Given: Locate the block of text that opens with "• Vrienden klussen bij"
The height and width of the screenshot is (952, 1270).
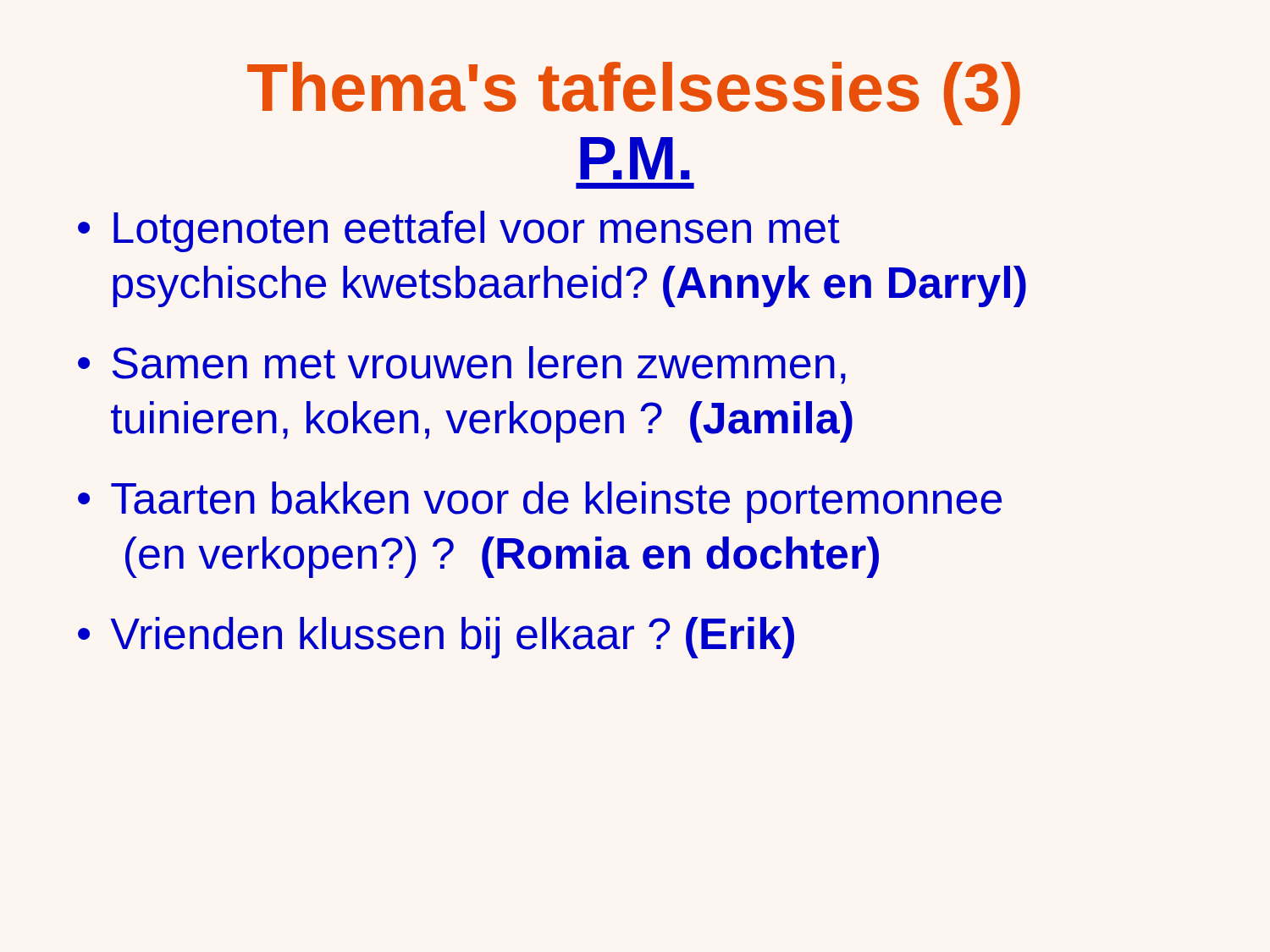Looking at the screenshot, I should 436,634.
